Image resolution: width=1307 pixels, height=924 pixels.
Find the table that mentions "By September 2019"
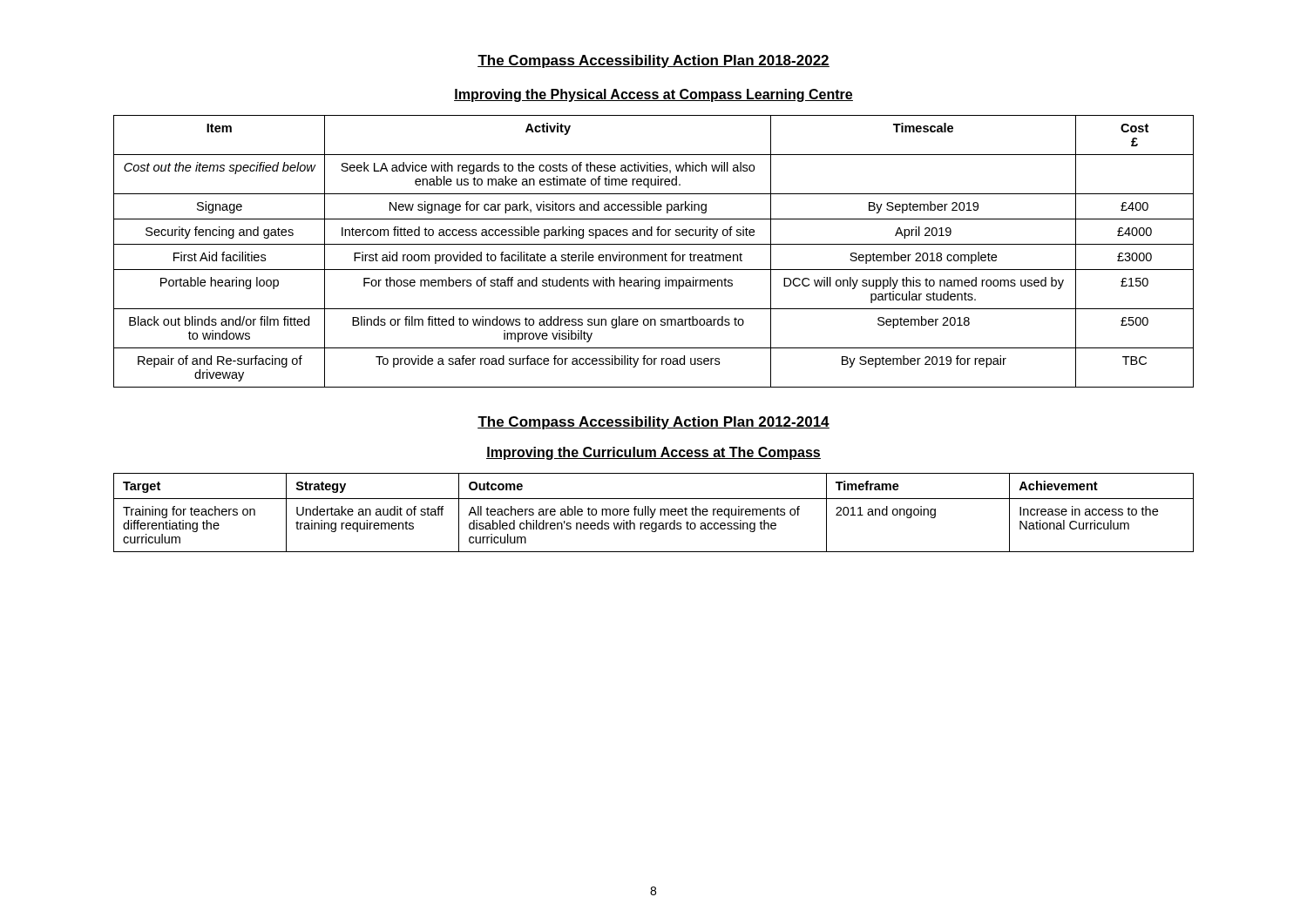click(654, 251)
